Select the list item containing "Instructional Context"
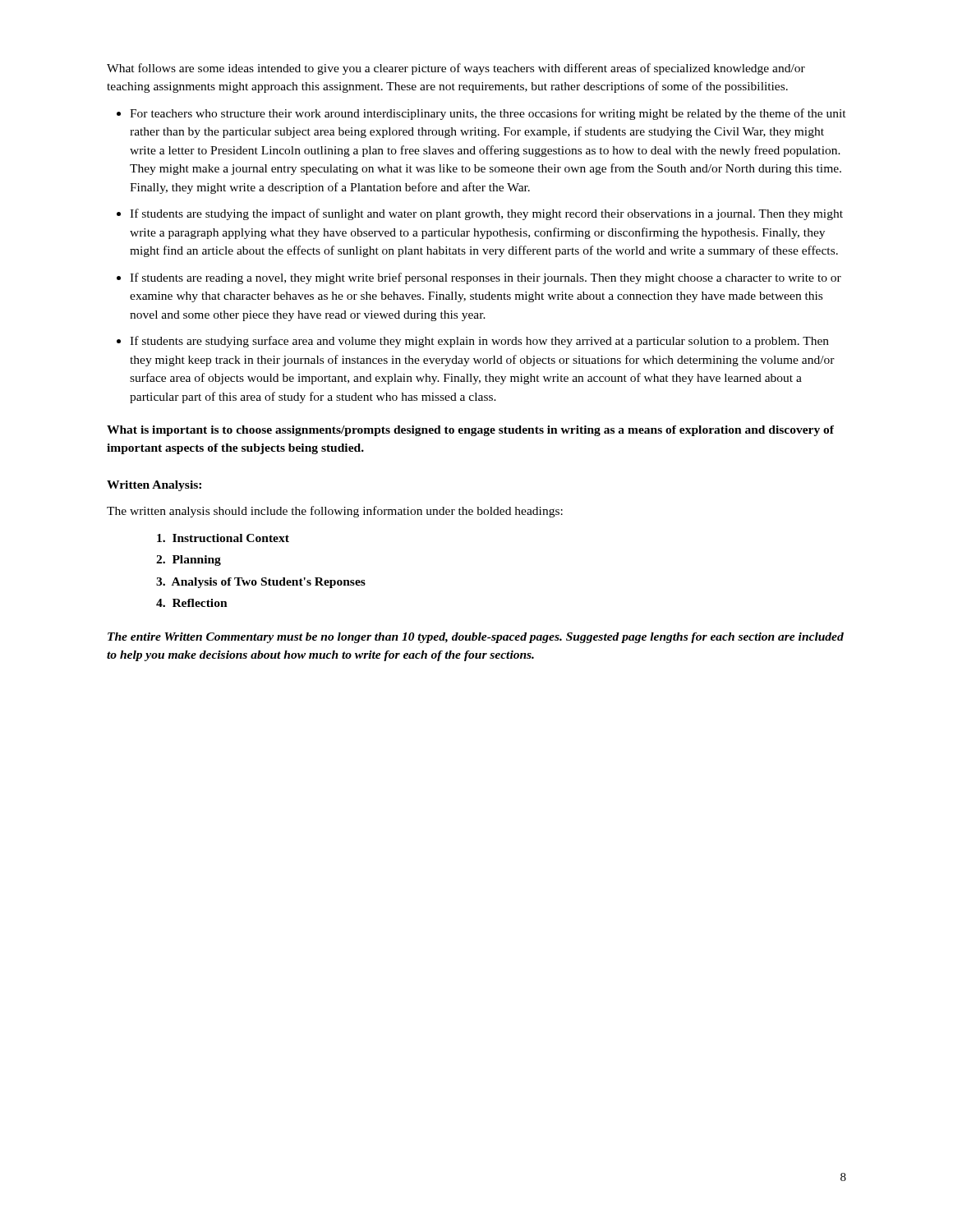Viewport: 953px width, 1232px height. (223, 537)
